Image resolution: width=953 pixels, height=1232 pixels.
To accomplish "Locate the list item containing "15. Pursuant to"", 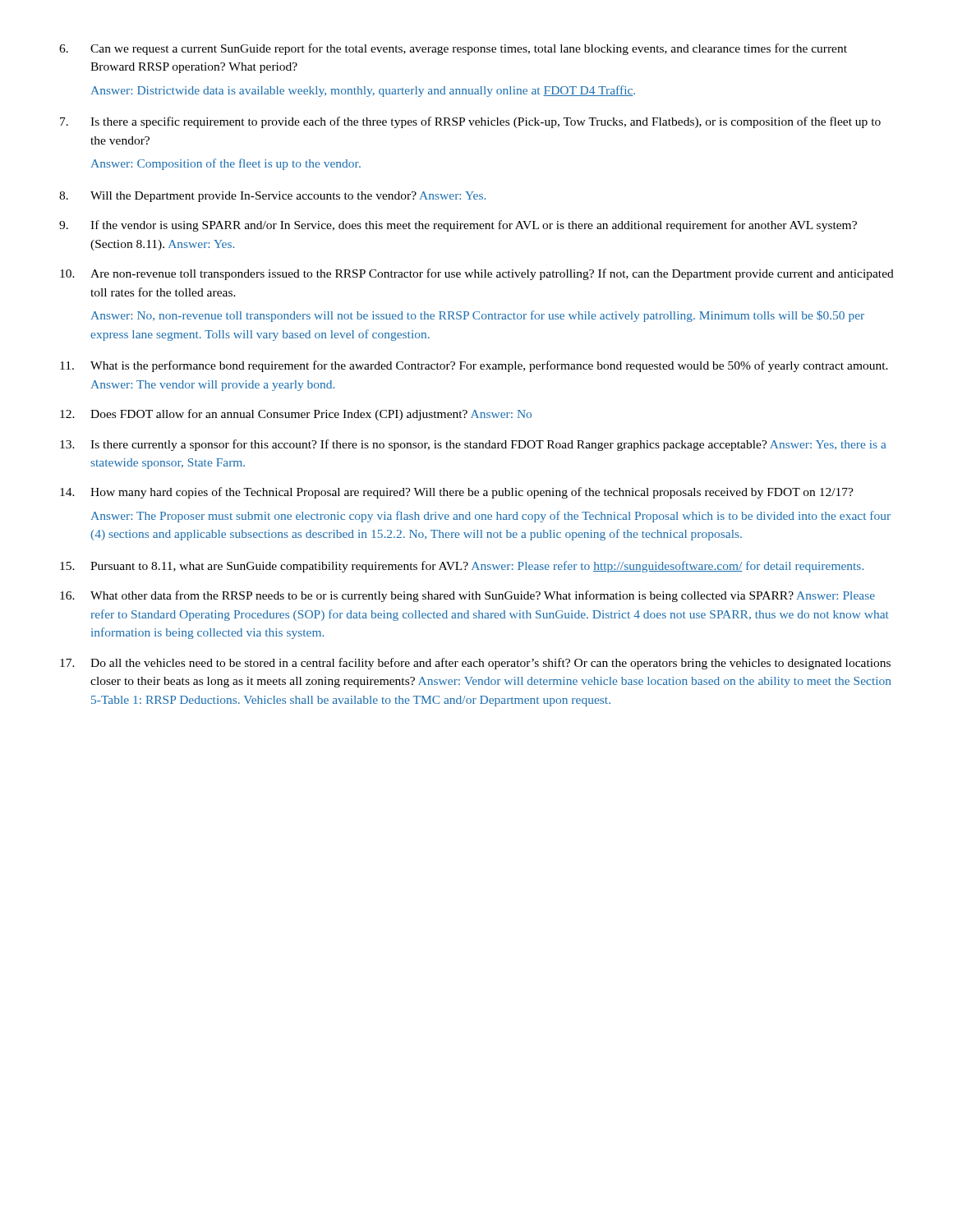I will point(476,566).
